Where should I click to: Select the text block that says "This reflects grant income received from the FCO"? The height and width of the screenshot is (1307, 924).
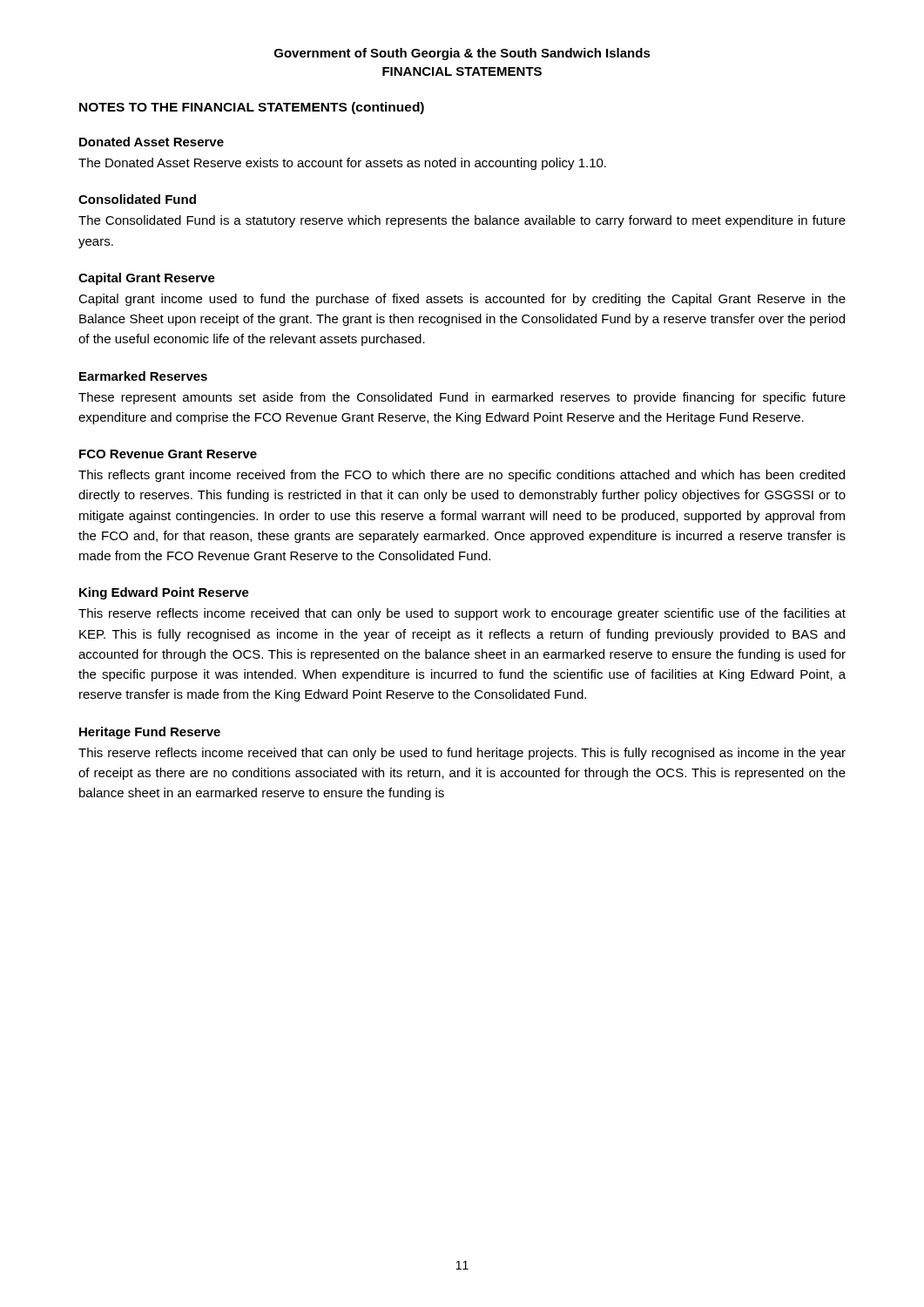462,515
